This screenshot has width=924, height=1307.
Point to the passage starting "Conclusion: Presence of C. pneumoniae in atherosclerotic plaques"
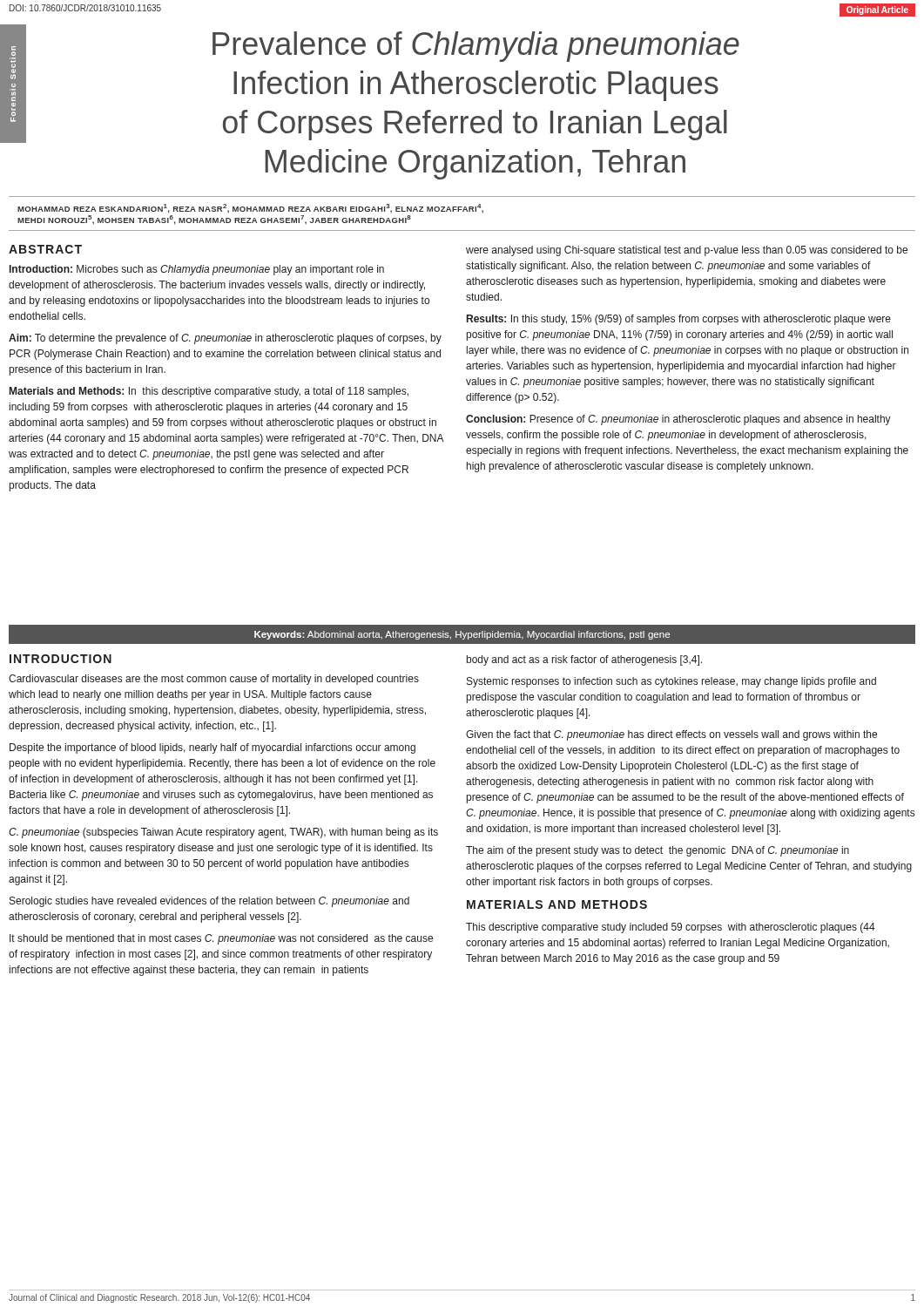687,443
